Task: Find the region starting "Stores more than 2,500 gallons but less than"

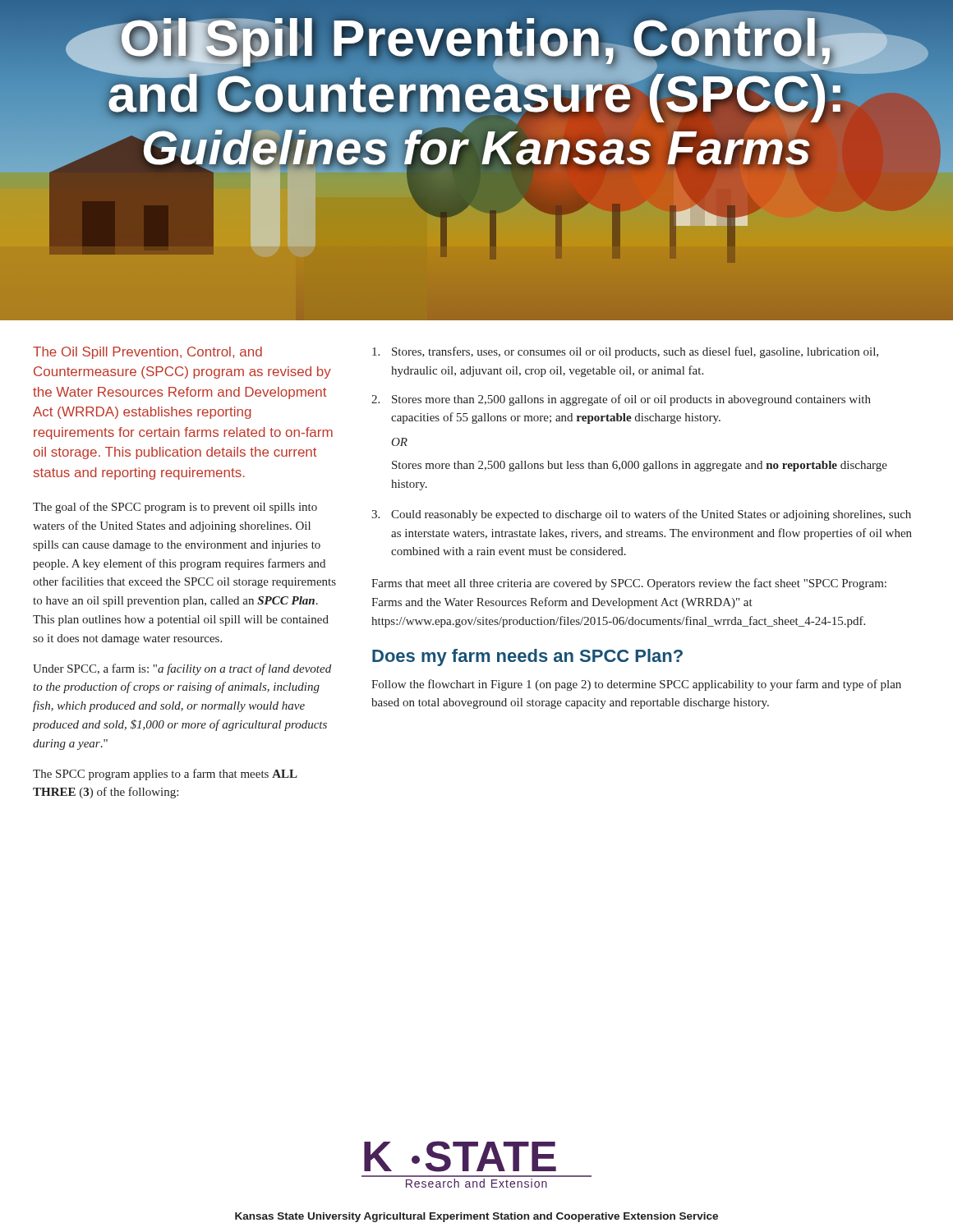Action: tap(639, 474)
